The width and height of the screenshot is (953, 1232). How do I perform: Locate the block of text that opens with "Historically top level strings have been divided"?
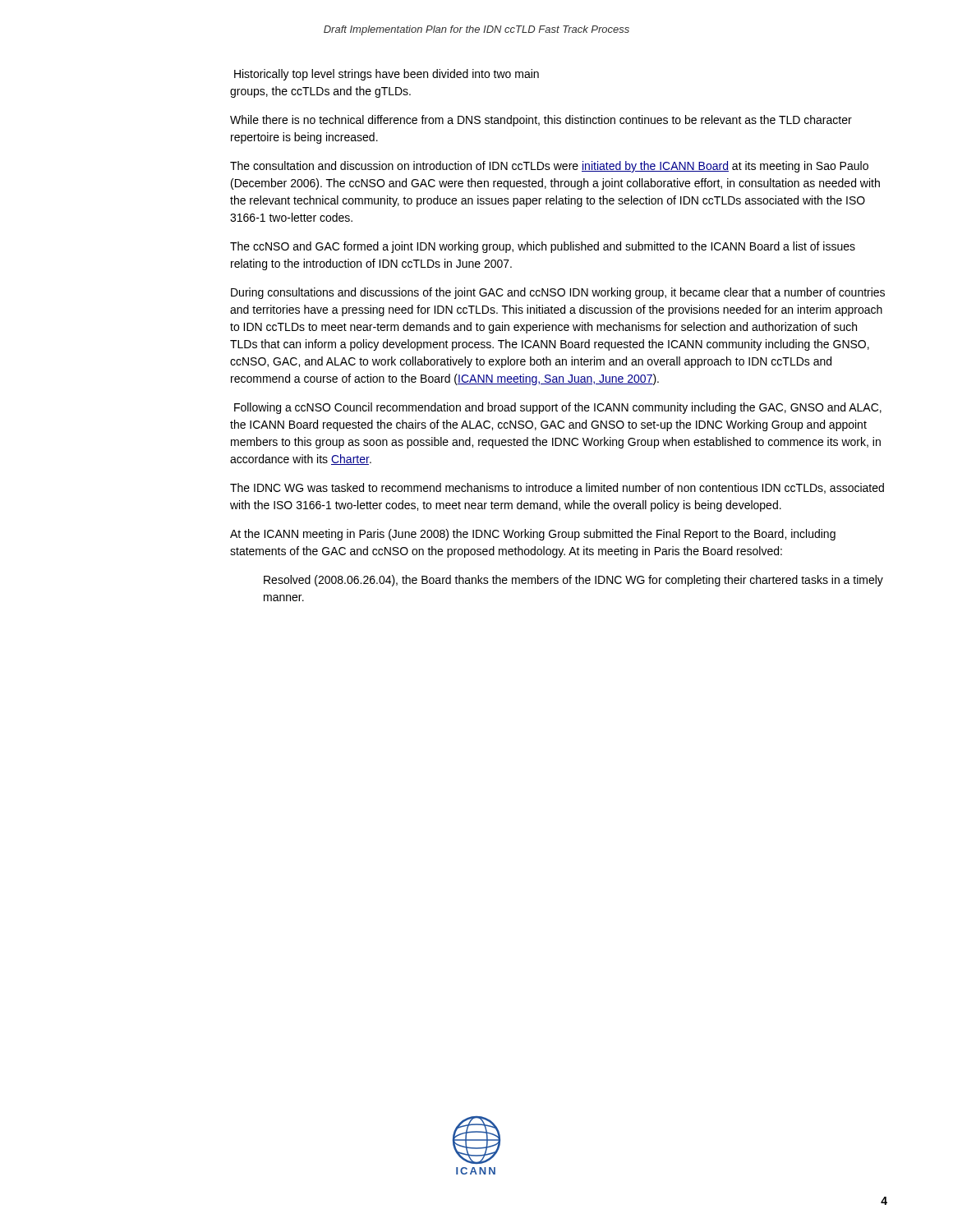point(385,83)
